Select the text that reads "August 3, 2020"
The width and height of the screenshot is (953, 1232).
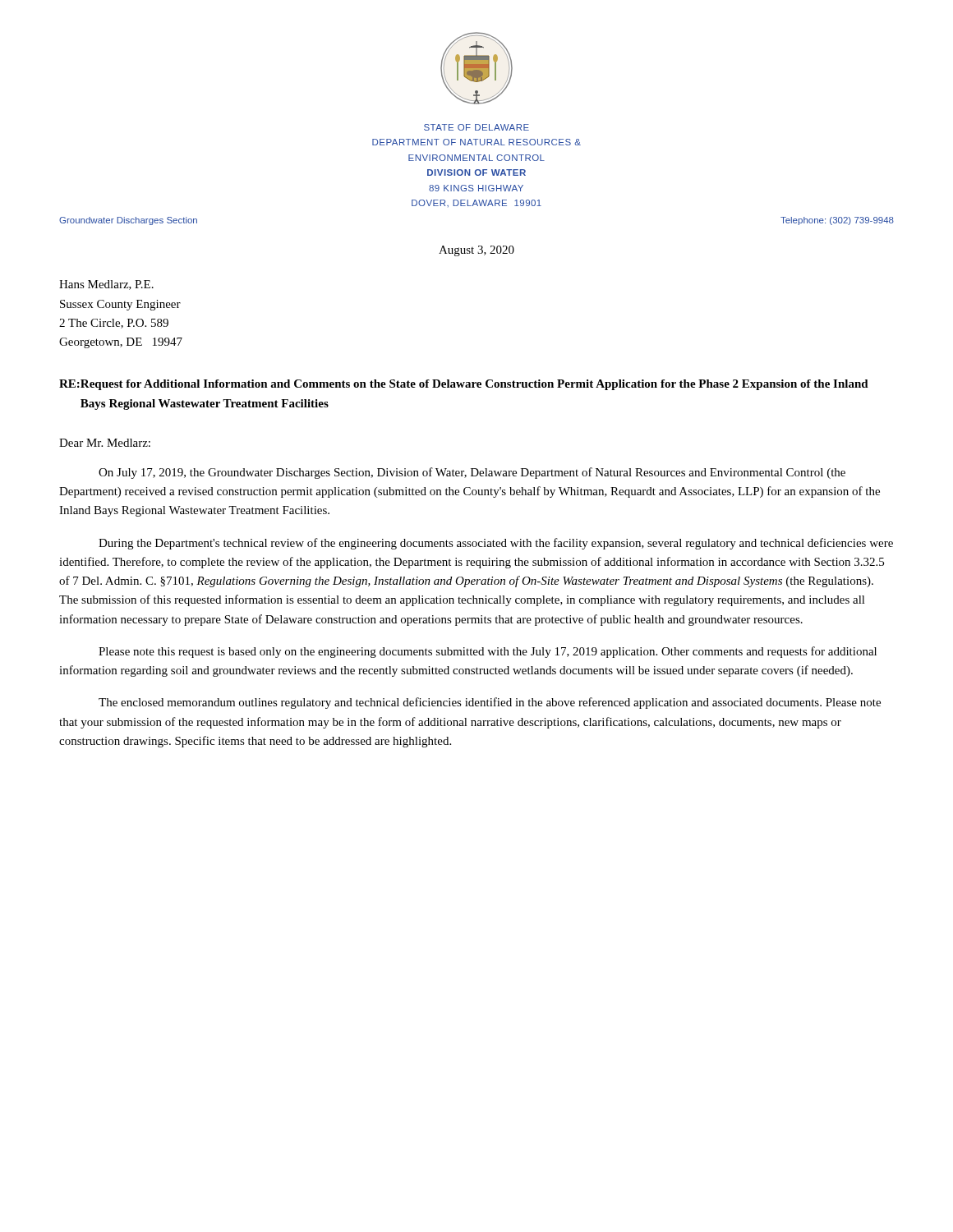pos(476,250)
